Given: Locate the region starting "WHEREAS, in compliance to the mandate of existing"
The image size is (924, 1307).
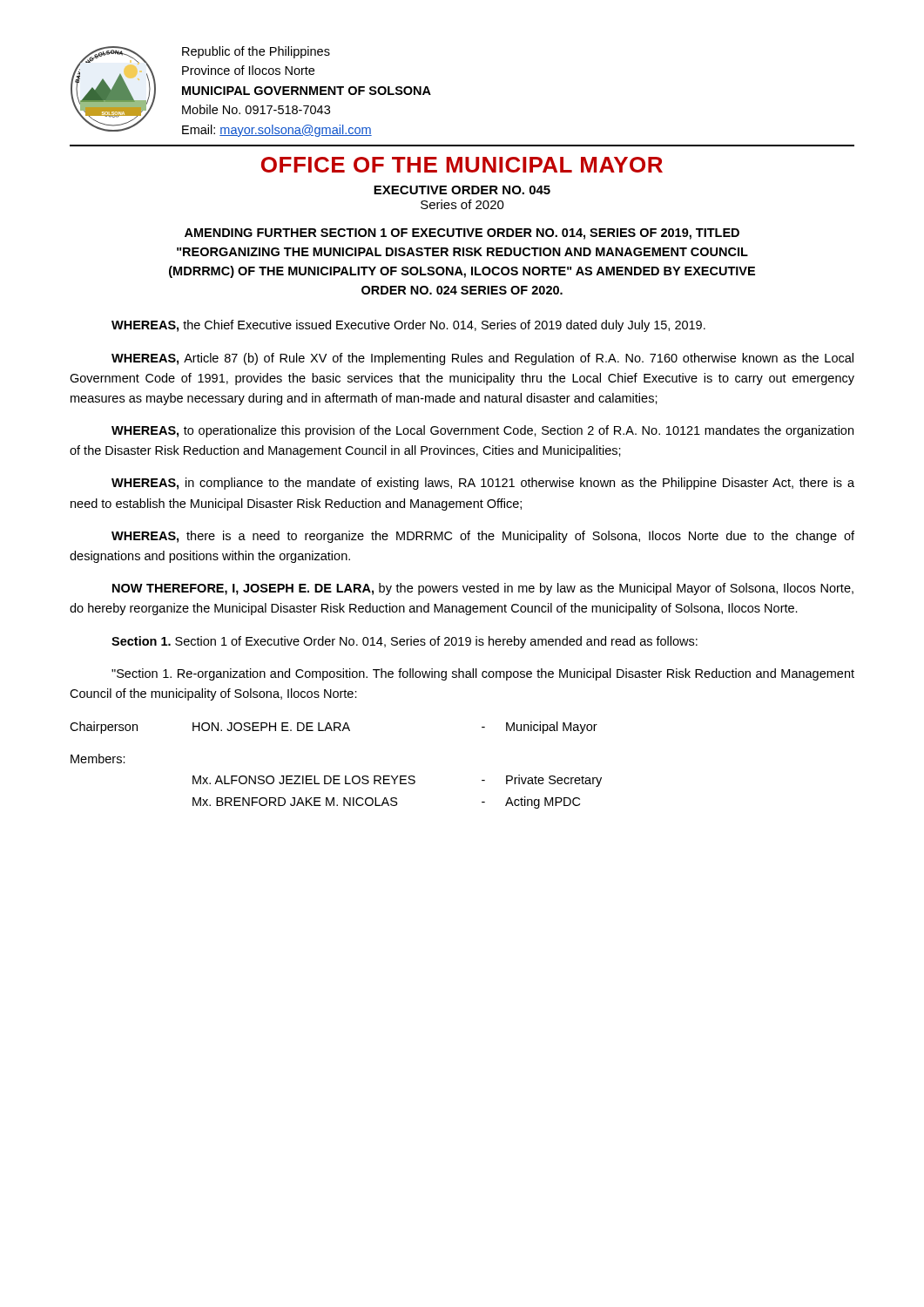Looking at the screenshot, I should point(462,493).
